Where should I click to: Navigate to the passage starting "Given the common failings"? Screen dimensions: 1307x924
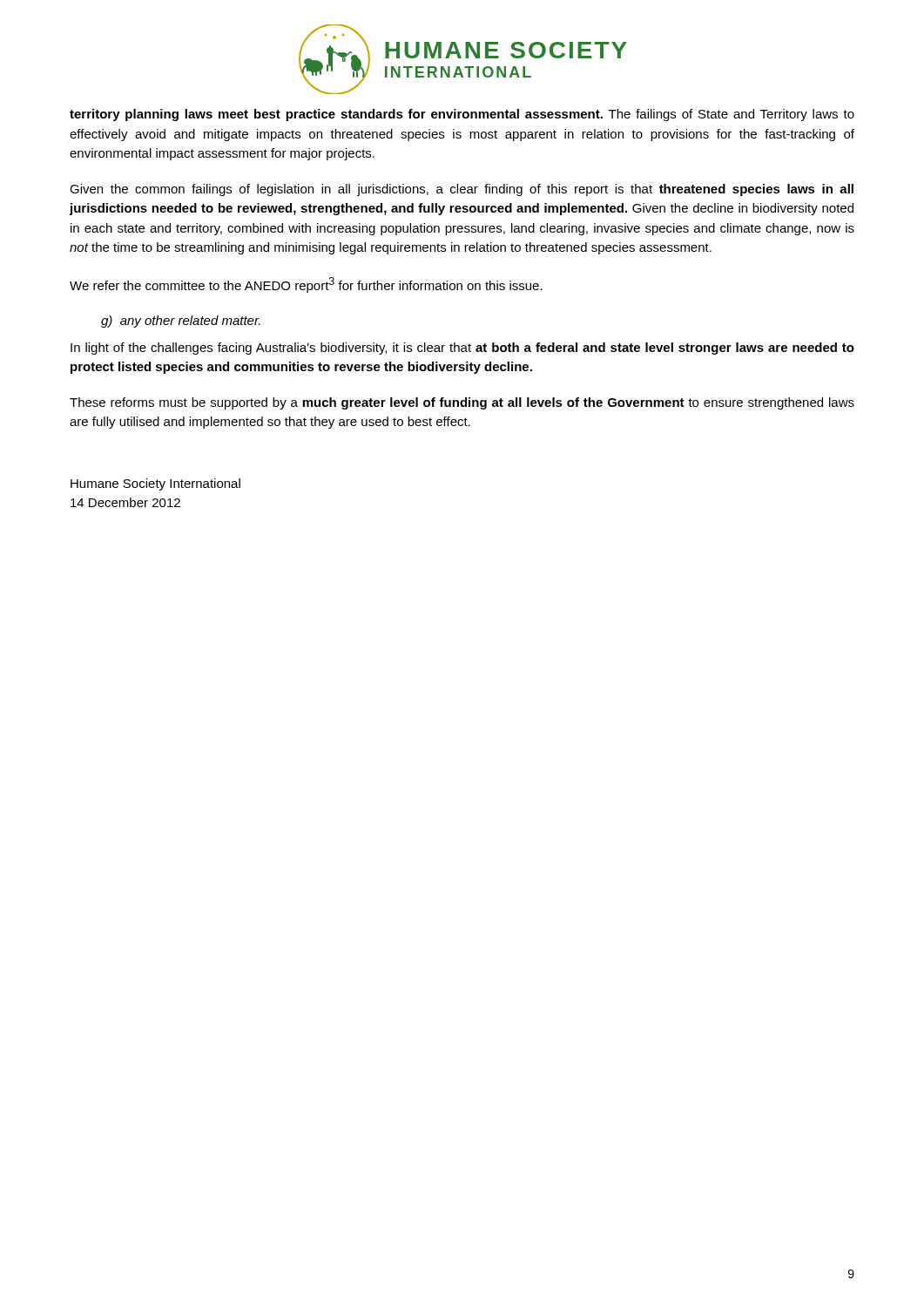coord(462,218)
